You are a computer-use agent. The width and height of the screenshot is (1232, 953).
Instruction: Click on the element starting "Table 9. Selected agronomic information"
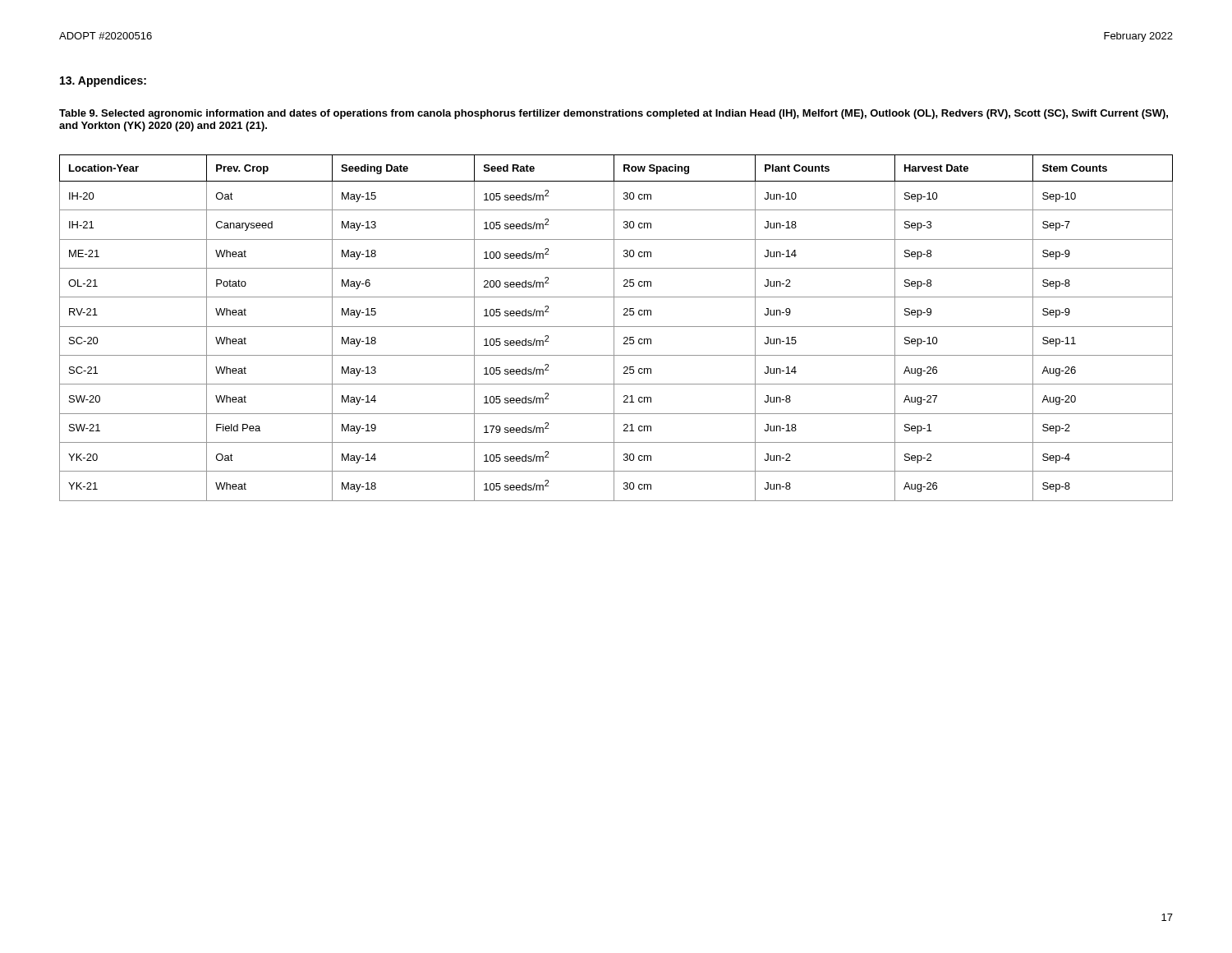tap(614, 119)
